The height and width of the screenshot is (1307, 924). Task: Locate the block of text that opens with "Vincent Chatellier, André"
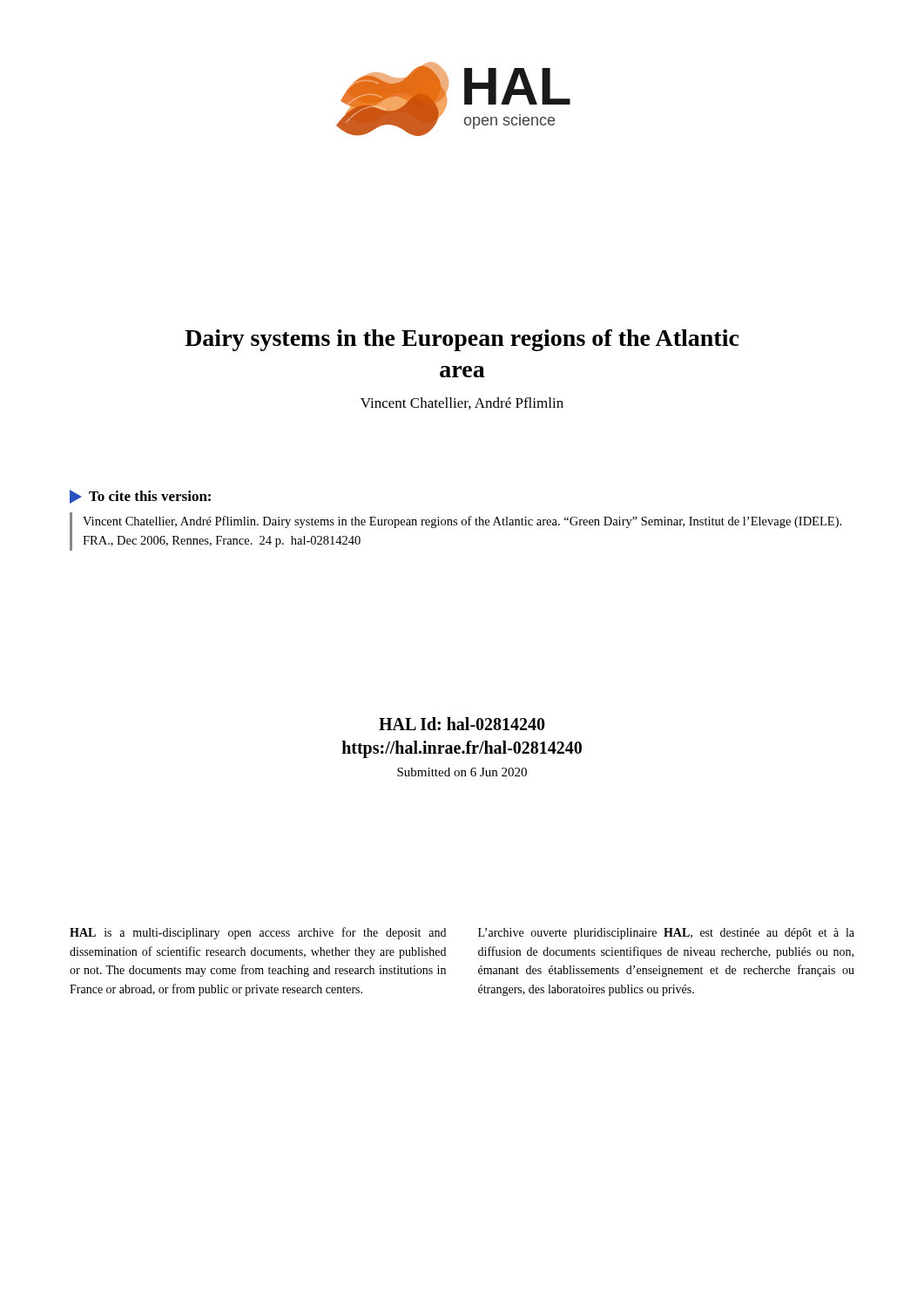pyautogui.click(x=462, y=531)
